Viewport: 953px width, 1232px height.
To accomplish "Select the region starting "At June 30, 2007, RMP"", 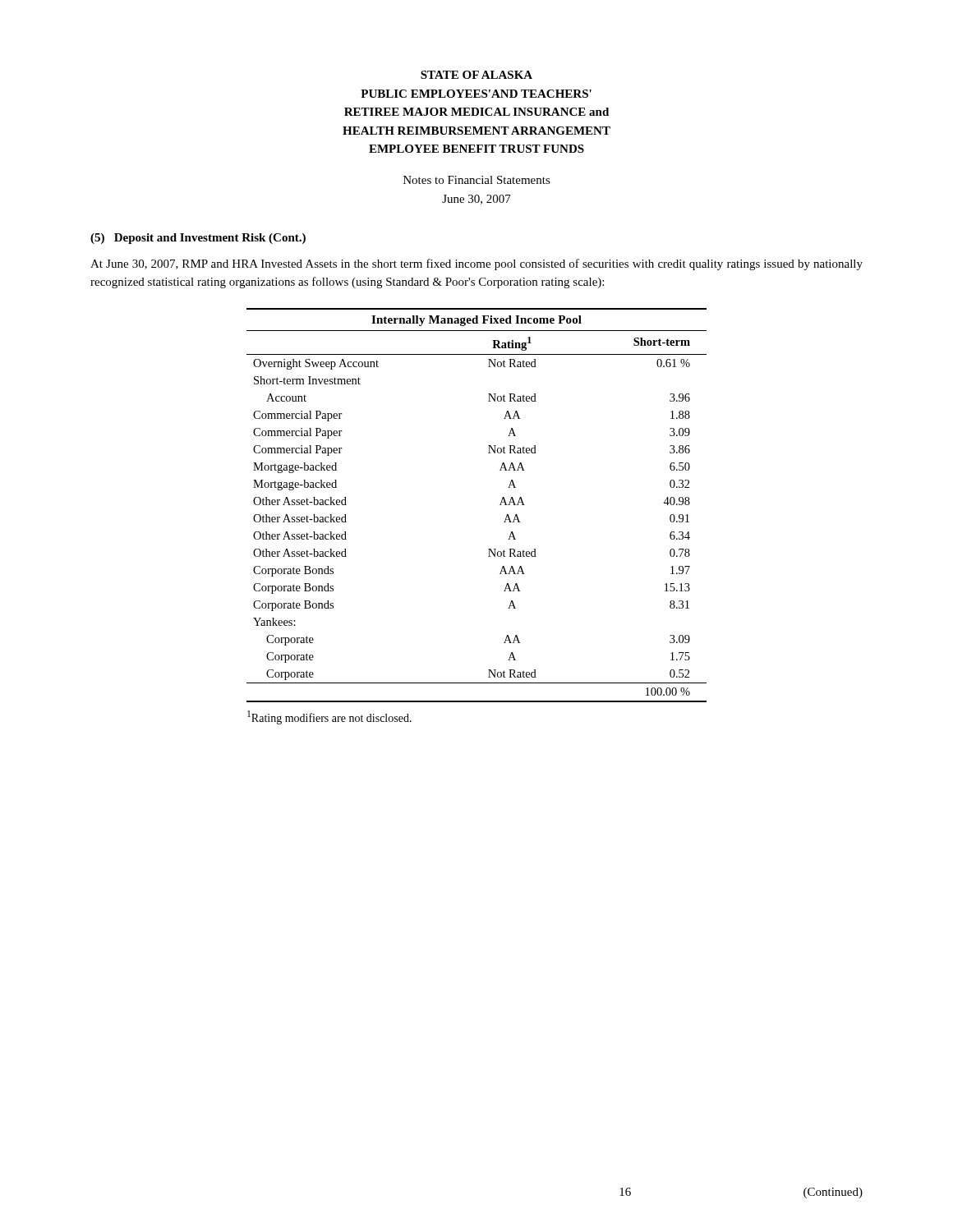I will [476, 272].
